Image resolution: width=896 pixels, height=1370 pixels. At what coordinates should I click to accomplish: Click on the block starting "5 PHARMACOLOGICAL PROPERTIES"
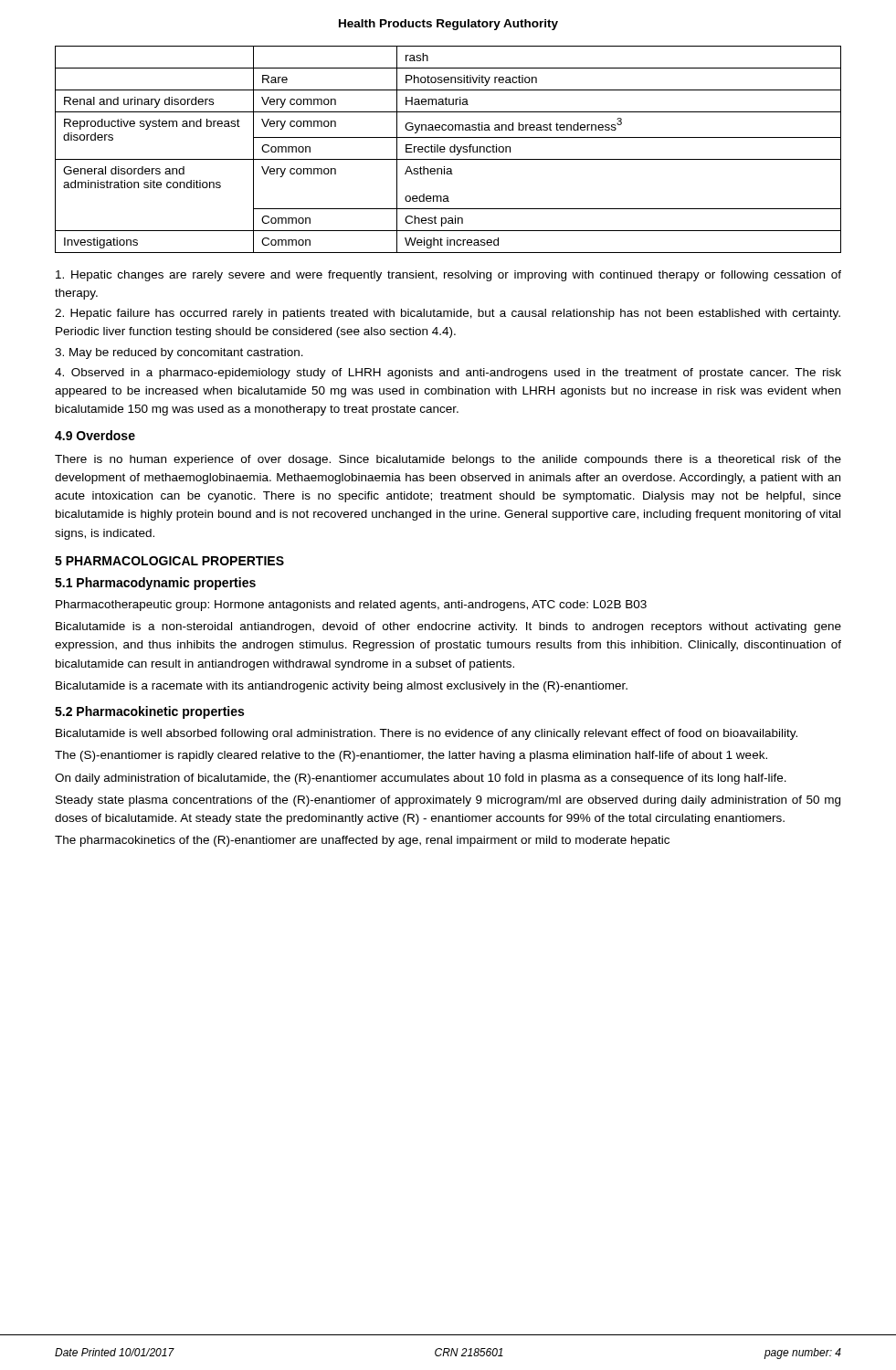point(169,561)
